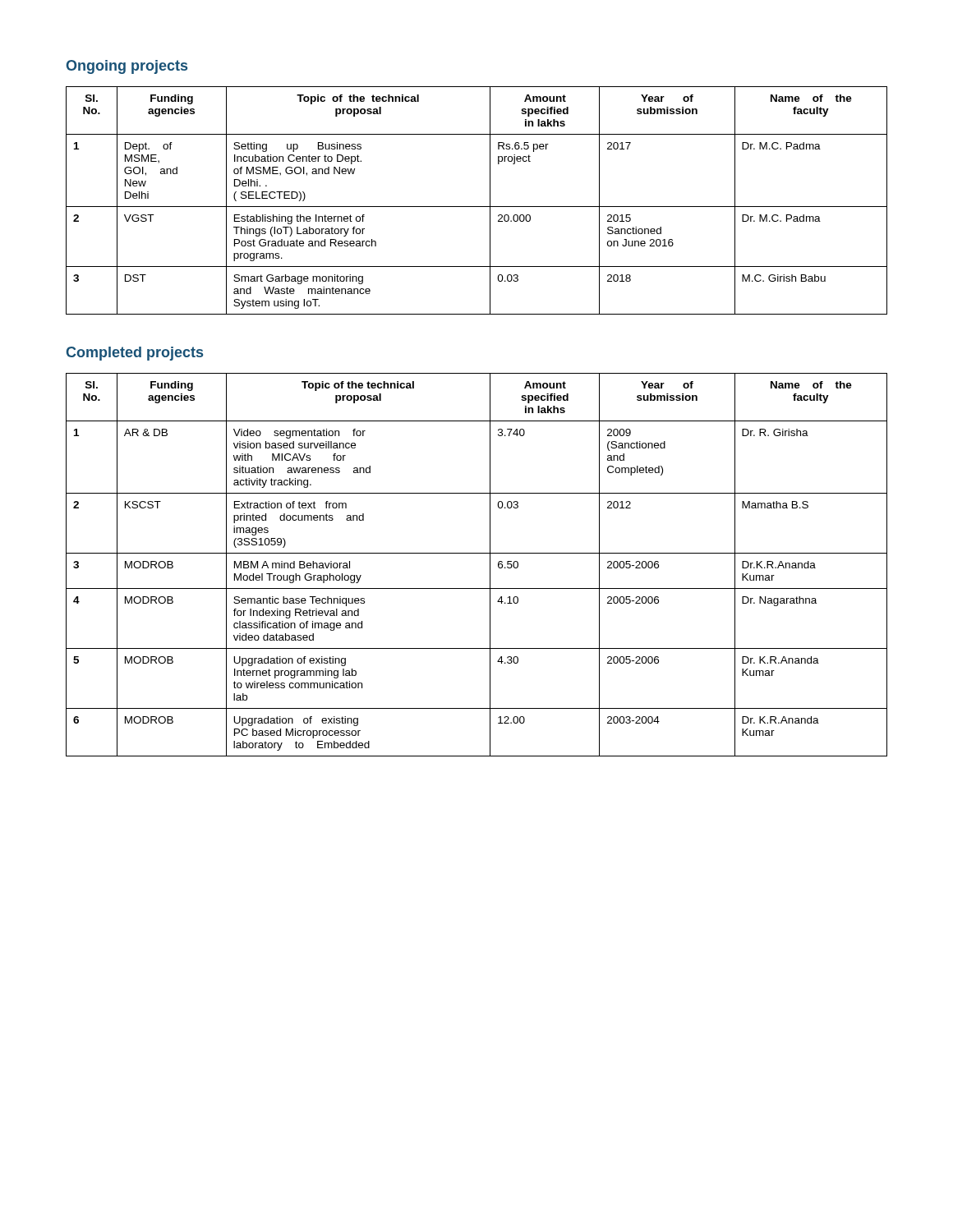Click on the table containing "Dr. R. Girisha"
The width and height of the screenshot is (953, 1232).
point(476,565)
